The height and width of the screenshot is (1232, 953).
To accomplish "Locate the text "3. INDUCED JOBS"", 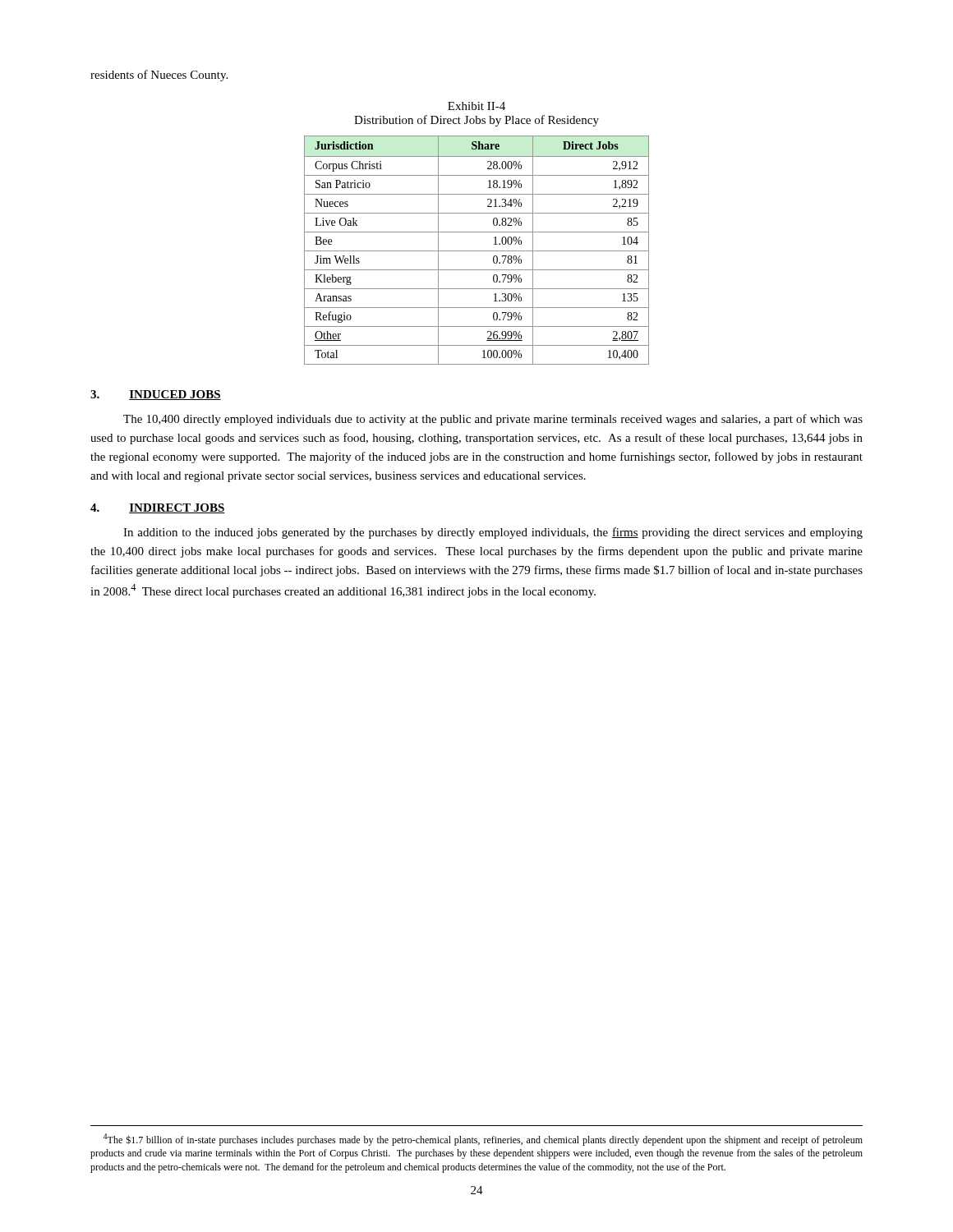I will coord(155,394).
